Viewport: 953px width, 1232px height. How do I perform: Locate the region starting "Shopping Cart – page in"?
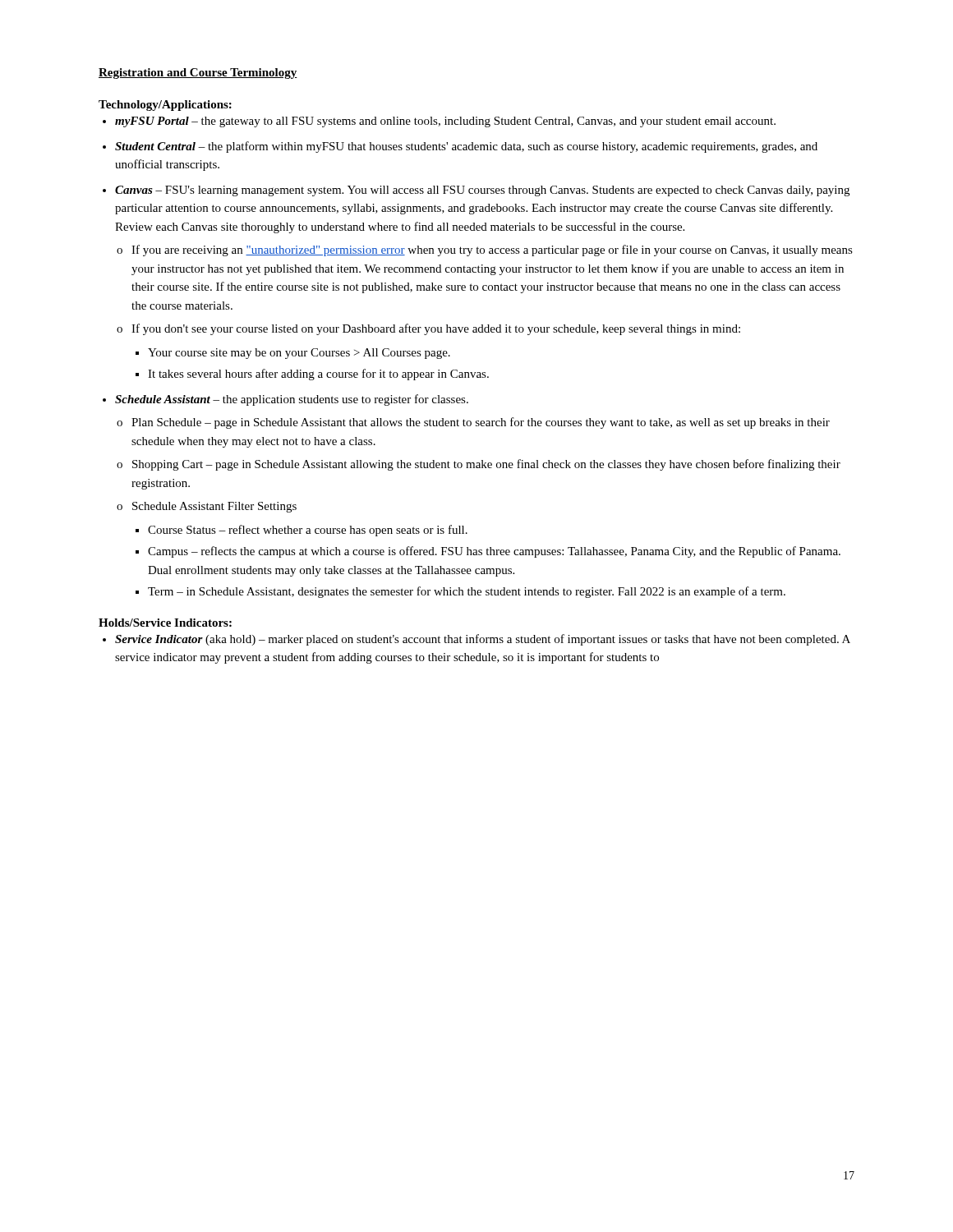[x=486, y=473]
